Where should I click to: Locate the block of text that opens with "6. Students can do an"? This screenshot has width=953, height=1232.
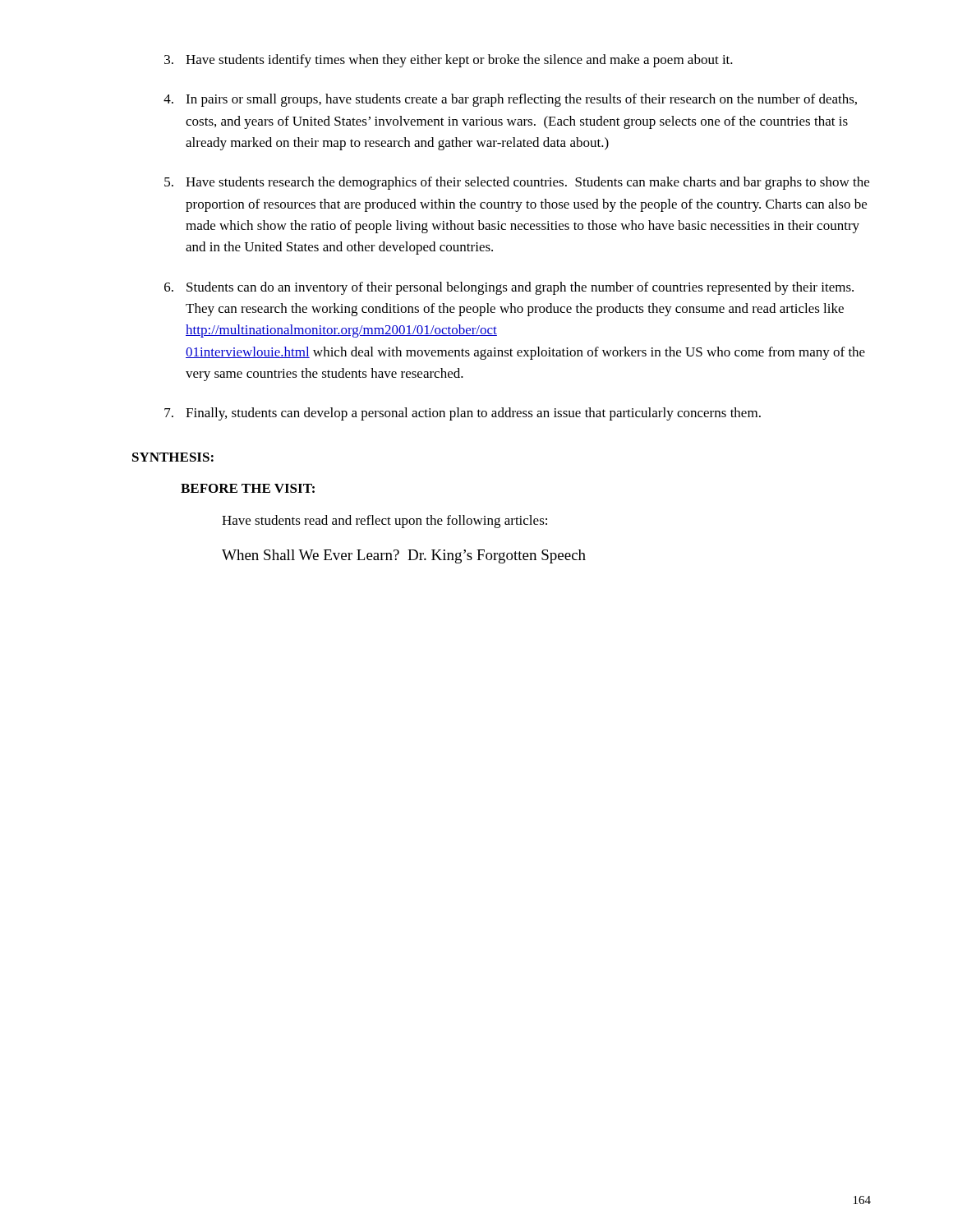coord(501,331)
